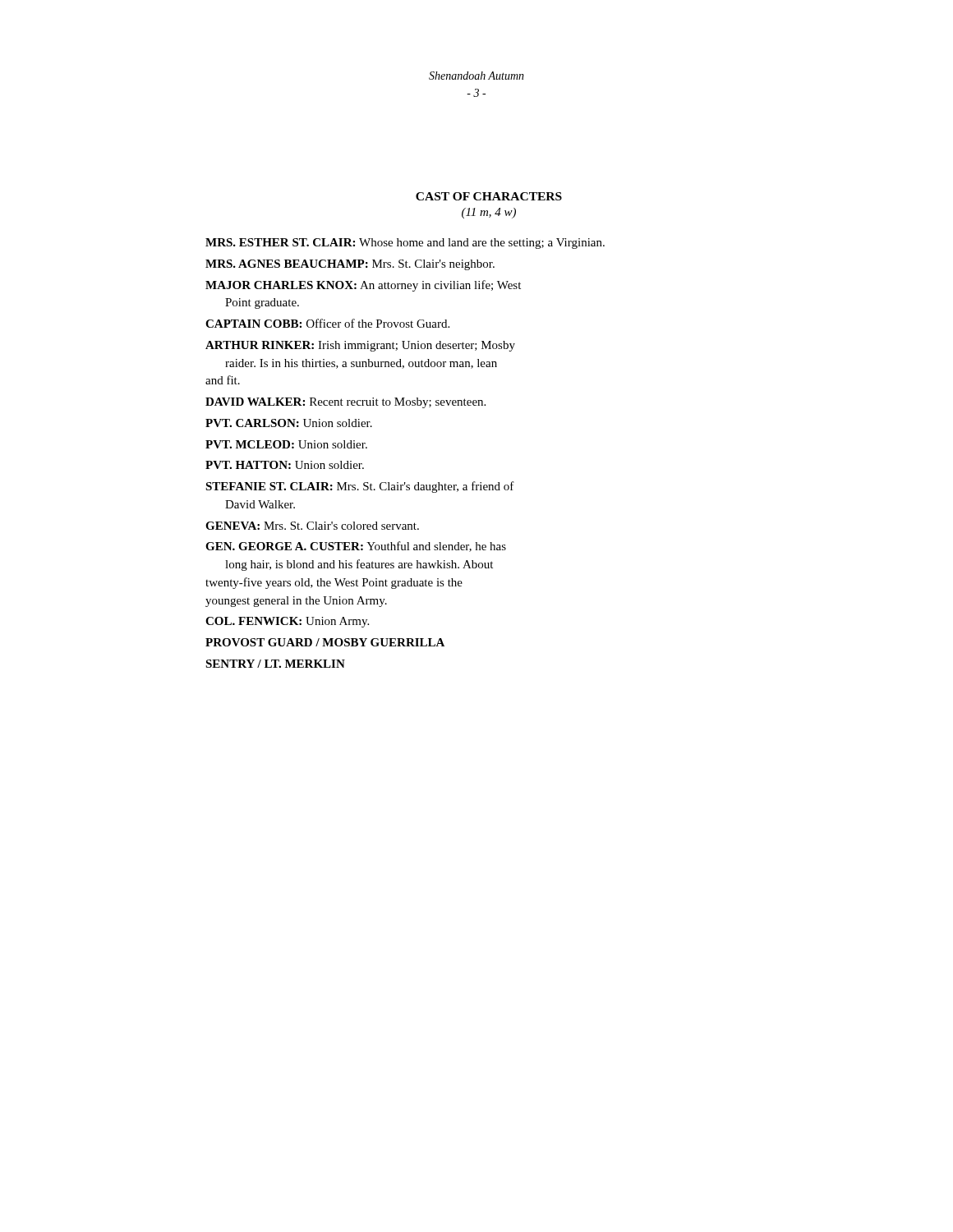Point to the text block starting "PROVOST GUARD / MOSBY GUERRILLA"

pyautogui.click(x=325, y=642)
